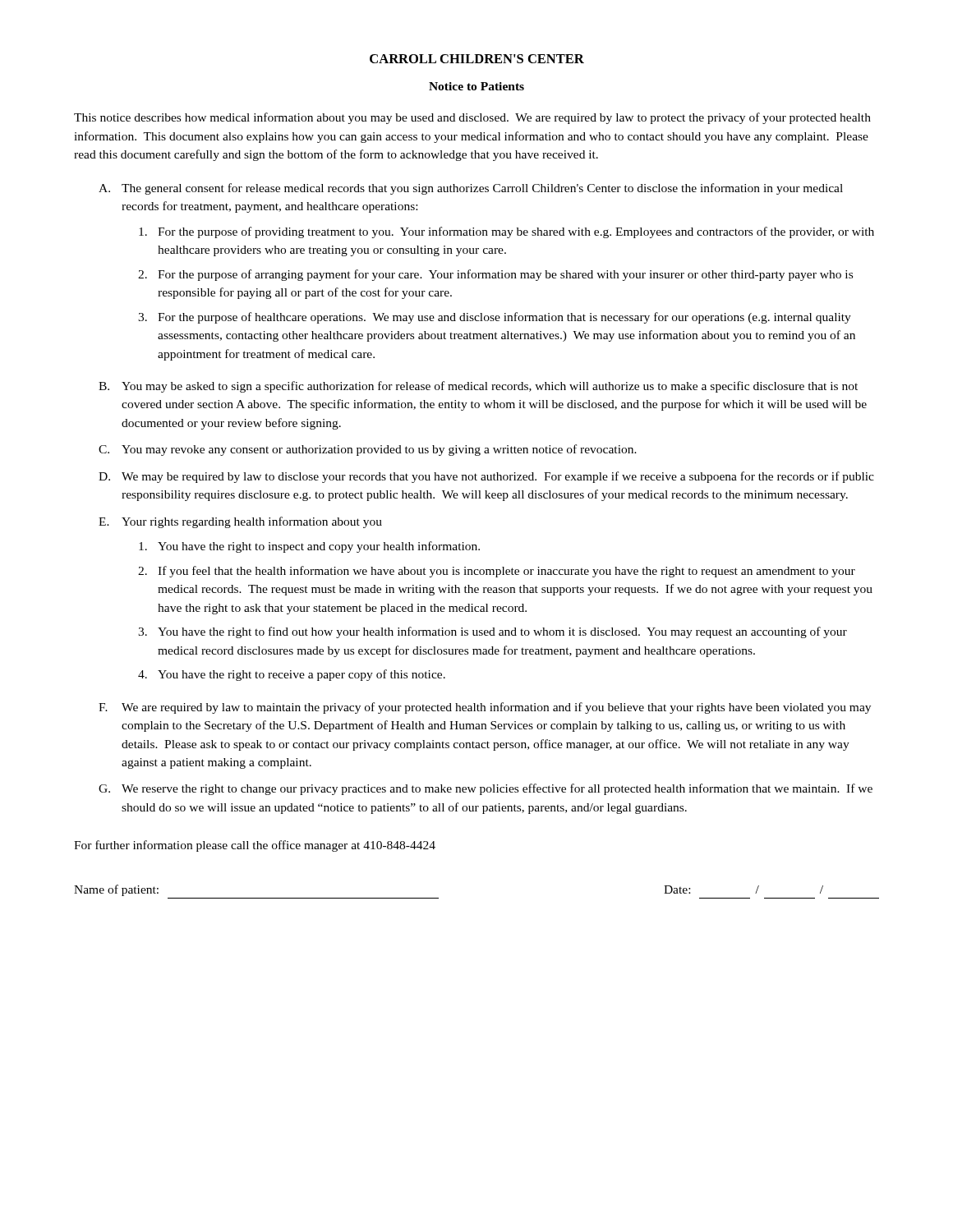953x1232 pixels.
Task: Locate the element starting "Notice to Patients"
Action: click(476, 86)
